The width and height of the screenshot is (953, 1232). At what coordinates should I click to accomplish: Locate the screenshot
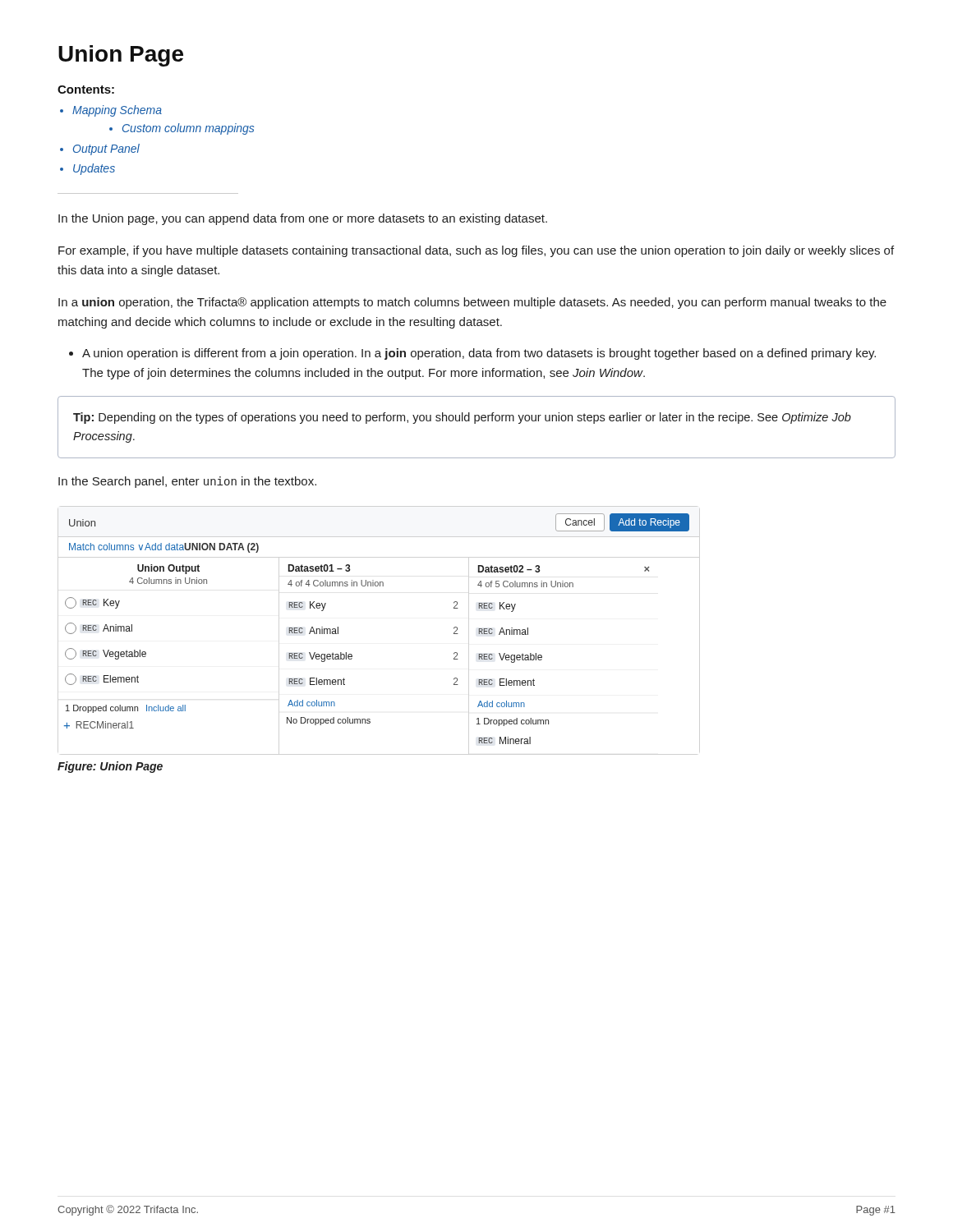click(476, 631)
